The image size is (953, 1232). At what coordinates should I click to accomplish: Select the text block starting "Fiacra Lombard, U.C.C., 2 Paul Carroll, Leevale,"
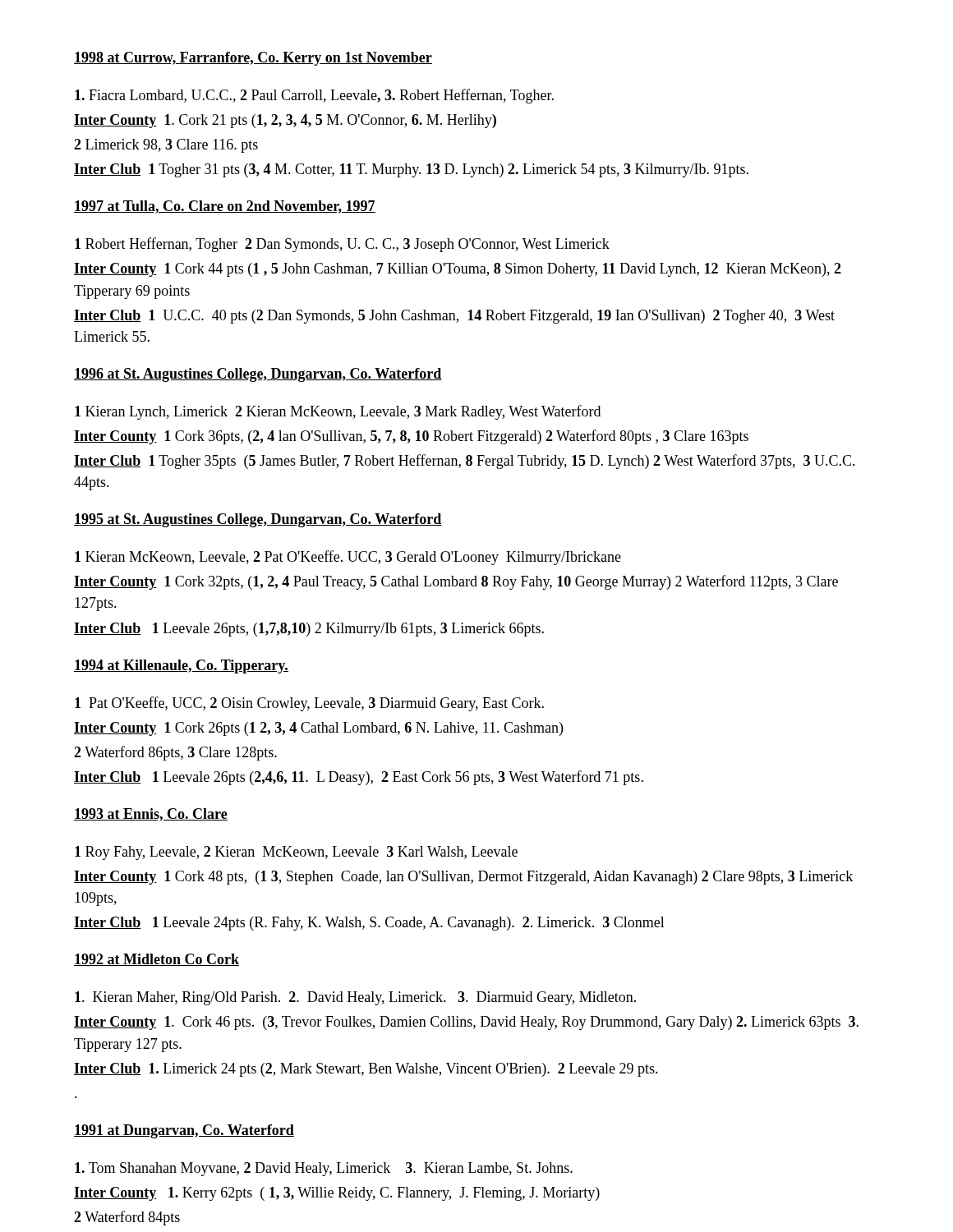(x=476, y=132)
